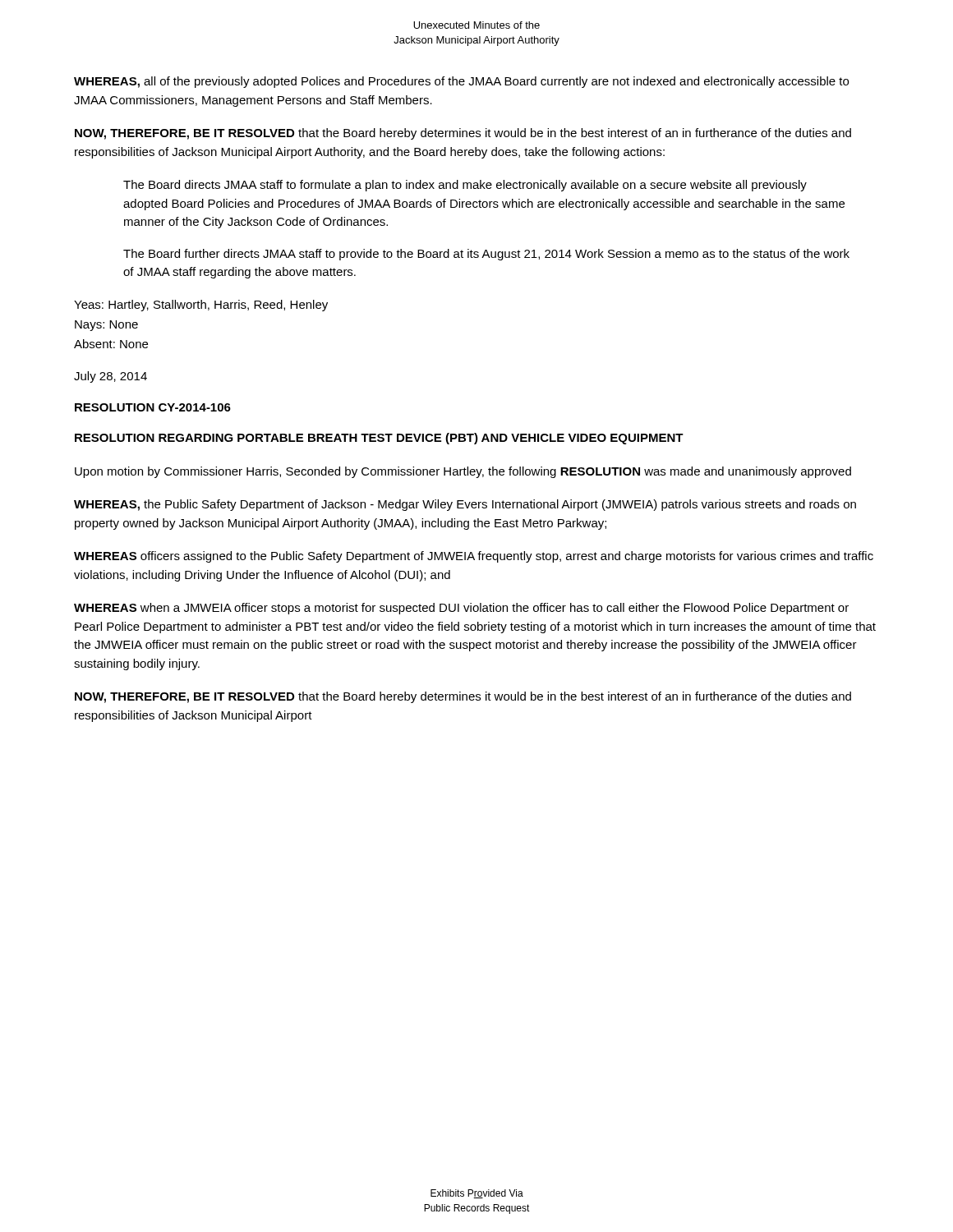The image size is (953, 1232).
Task: Navigate to the text starting "Upon motion by Commissioner"
Action: click(463, 471)
